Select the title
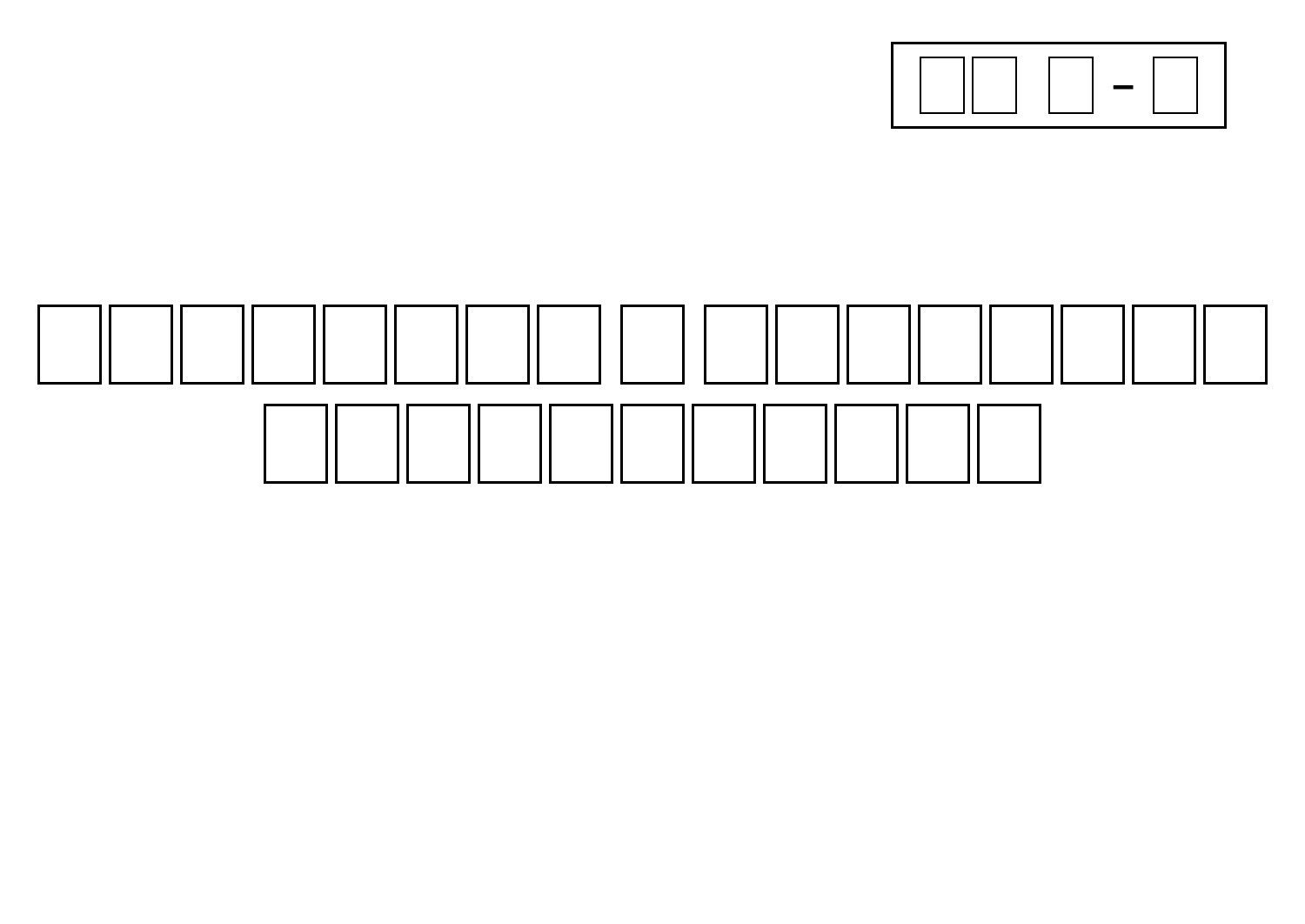Image resolution: width=1305 pixels, height=924 pixels. tap(652, 394)
